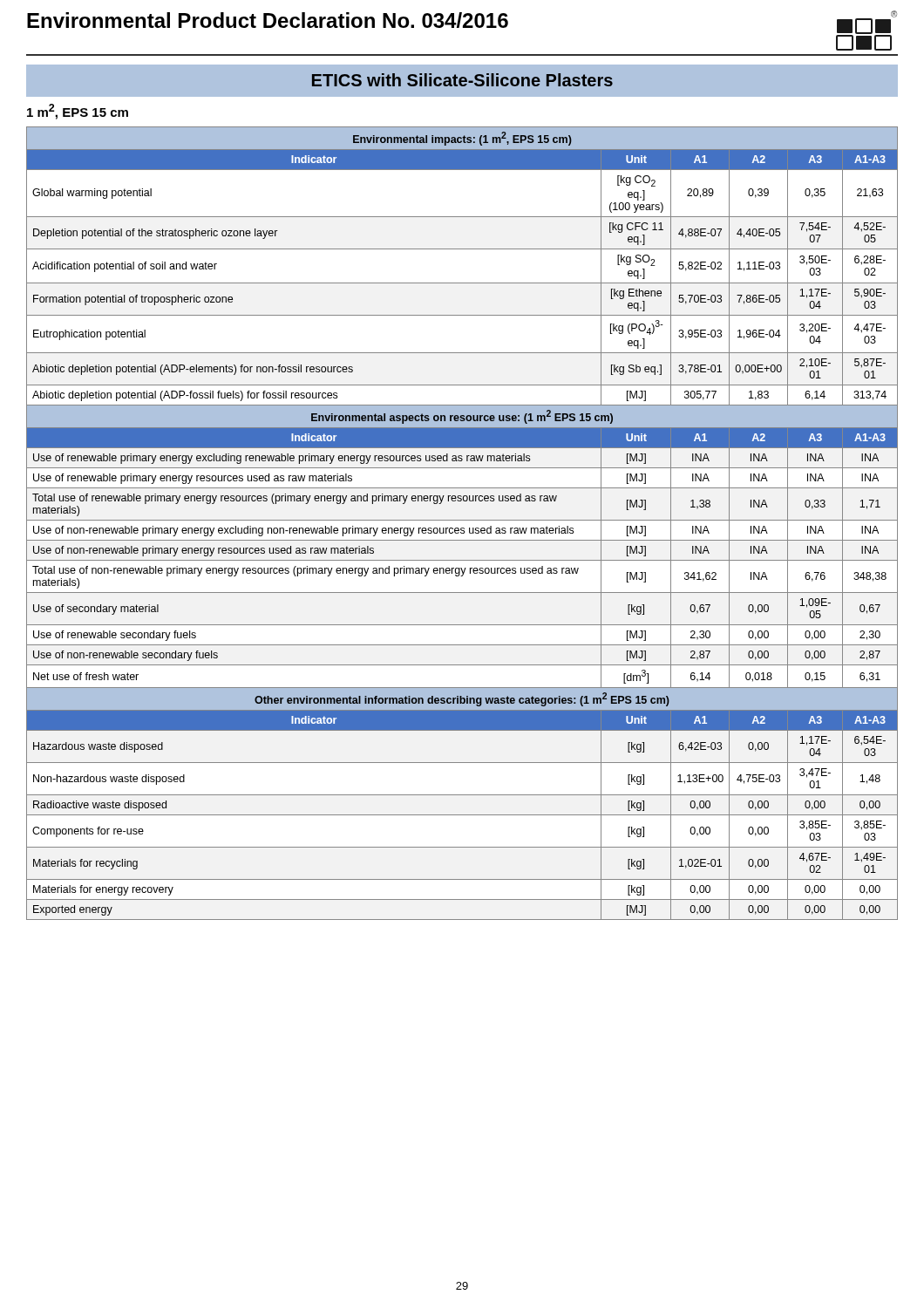Screen dimensions: 1308x924
Task: Point to the text starting "1 m2, EPS"
Action: pos(78,111)
